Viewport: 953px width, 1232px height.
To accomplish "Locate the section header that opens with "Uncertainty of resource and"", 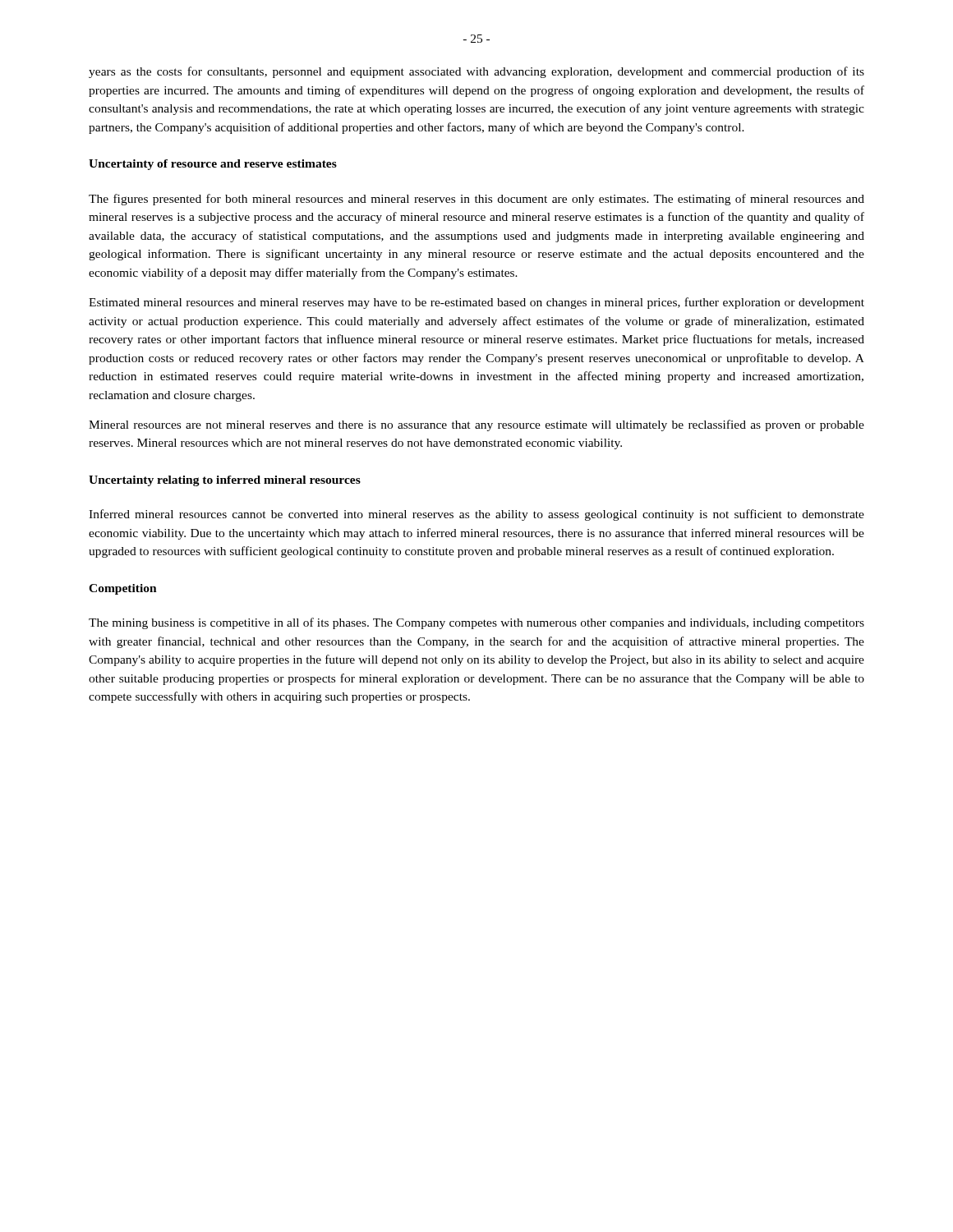I will pos(213,163).
